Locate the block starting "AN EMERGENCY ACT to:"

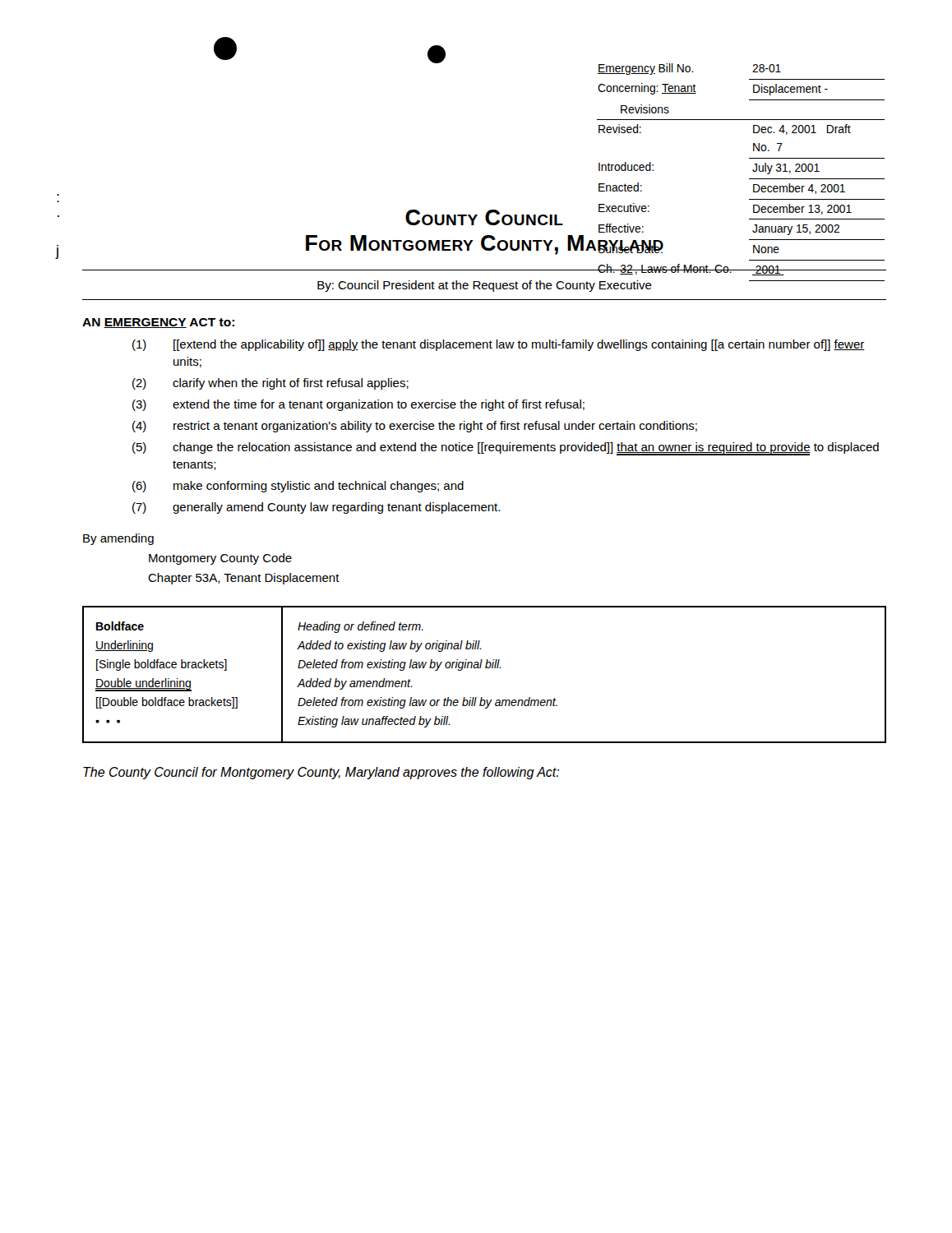(159, 322)
